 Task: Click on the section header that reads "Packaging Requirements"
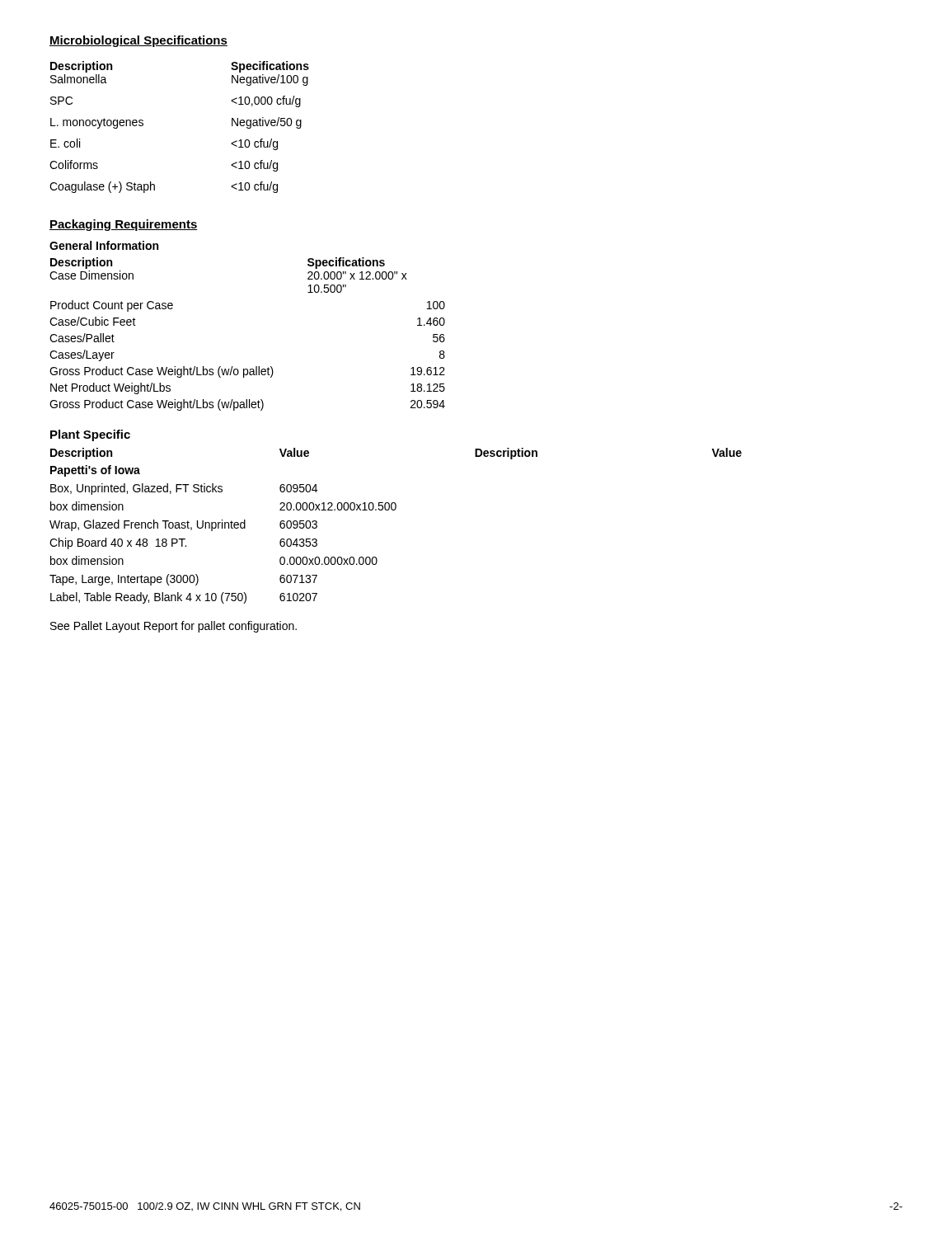[124, 225]
